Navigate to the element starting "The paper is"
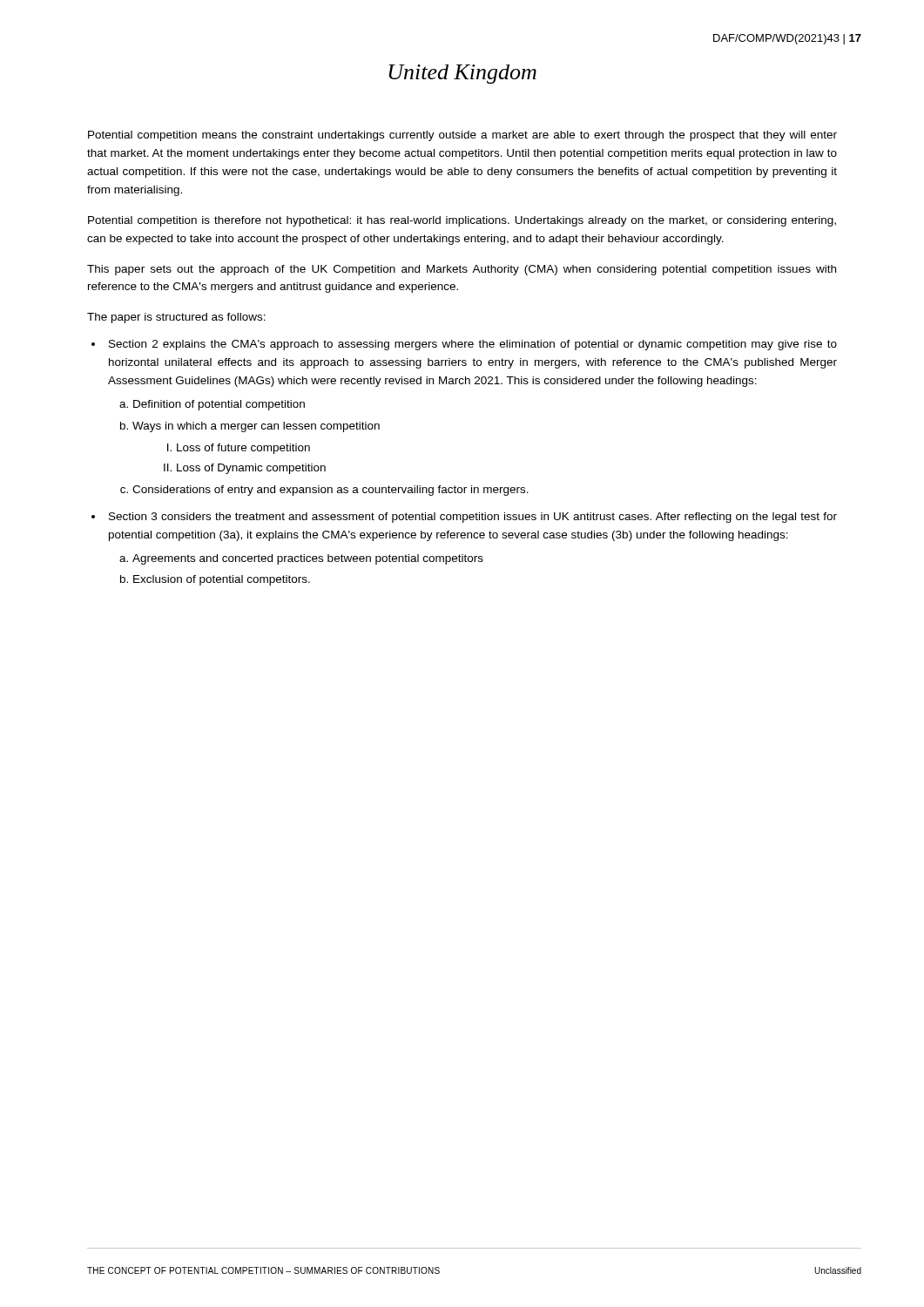Screen dimensions: 1307x924 (177, 317)
